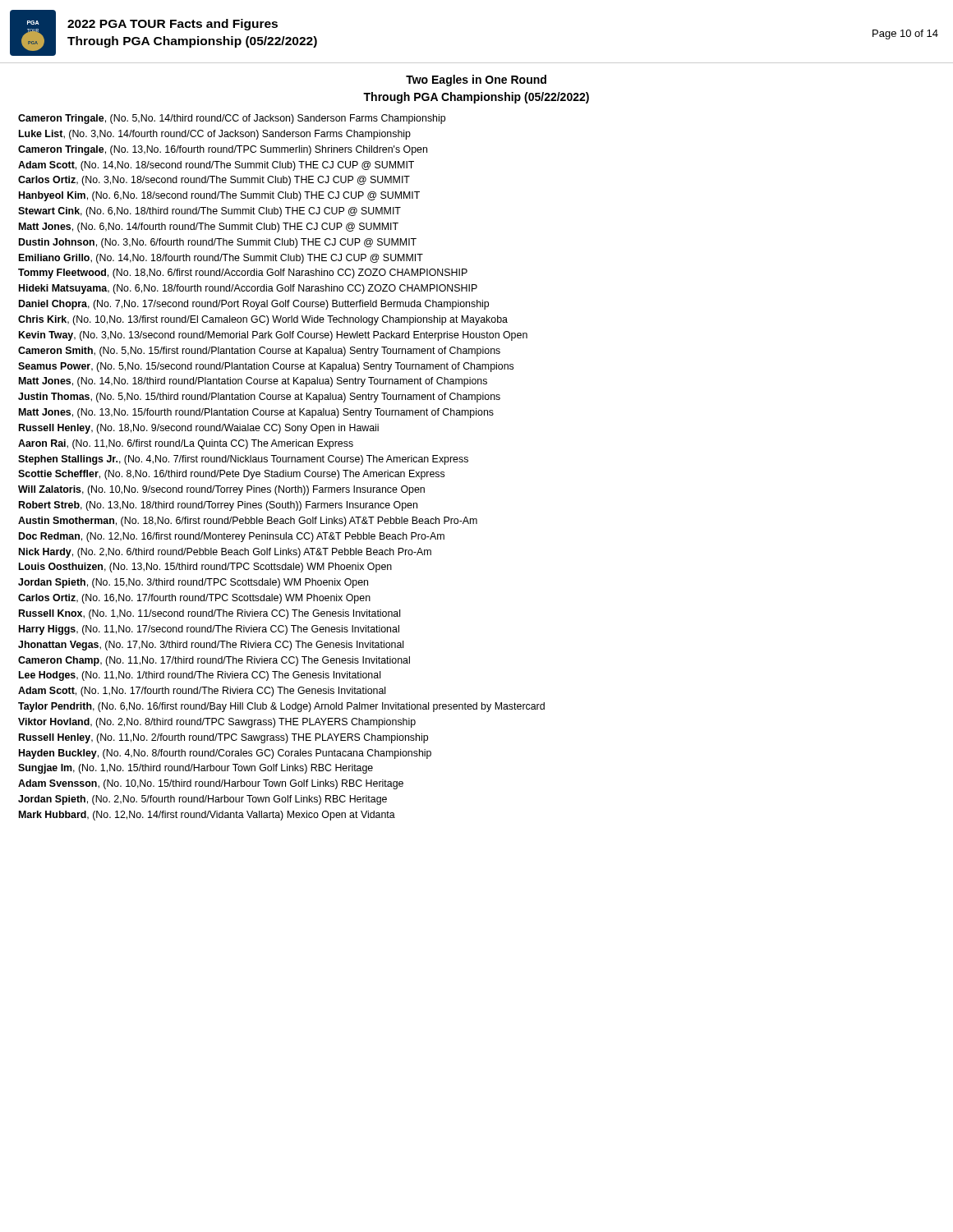Viewport: 953px width, 1232px height.
Task: Select the list item that reads "Hideki Matsuyama, (No. 6,No. 18/fourth round/Accordia"
Action: click(x=248, y=289)
